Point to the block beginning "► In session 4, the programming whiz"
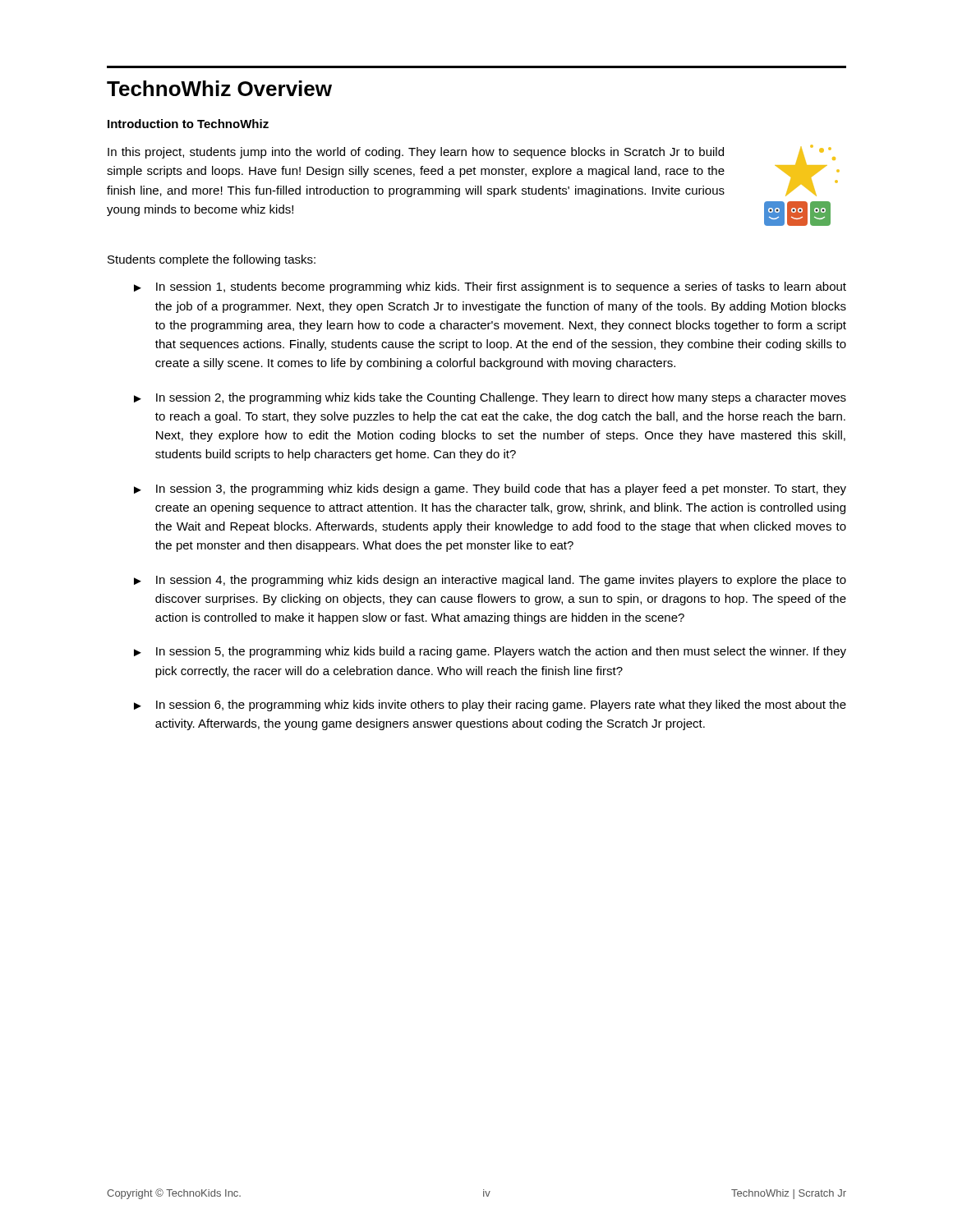 click(x=489, y=598)
